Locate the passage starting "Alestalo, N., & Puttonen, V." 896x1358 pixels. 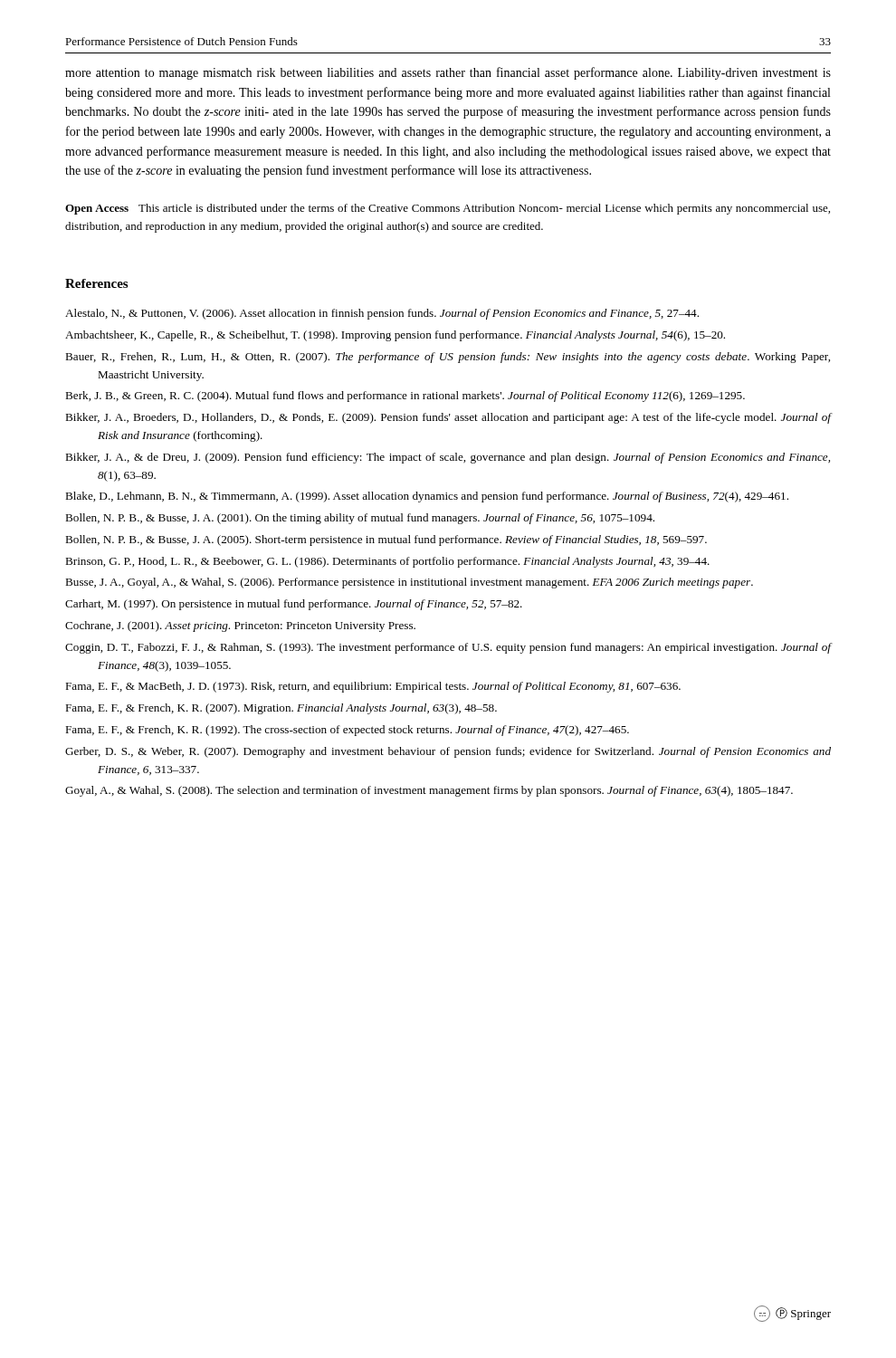(382, 313)
